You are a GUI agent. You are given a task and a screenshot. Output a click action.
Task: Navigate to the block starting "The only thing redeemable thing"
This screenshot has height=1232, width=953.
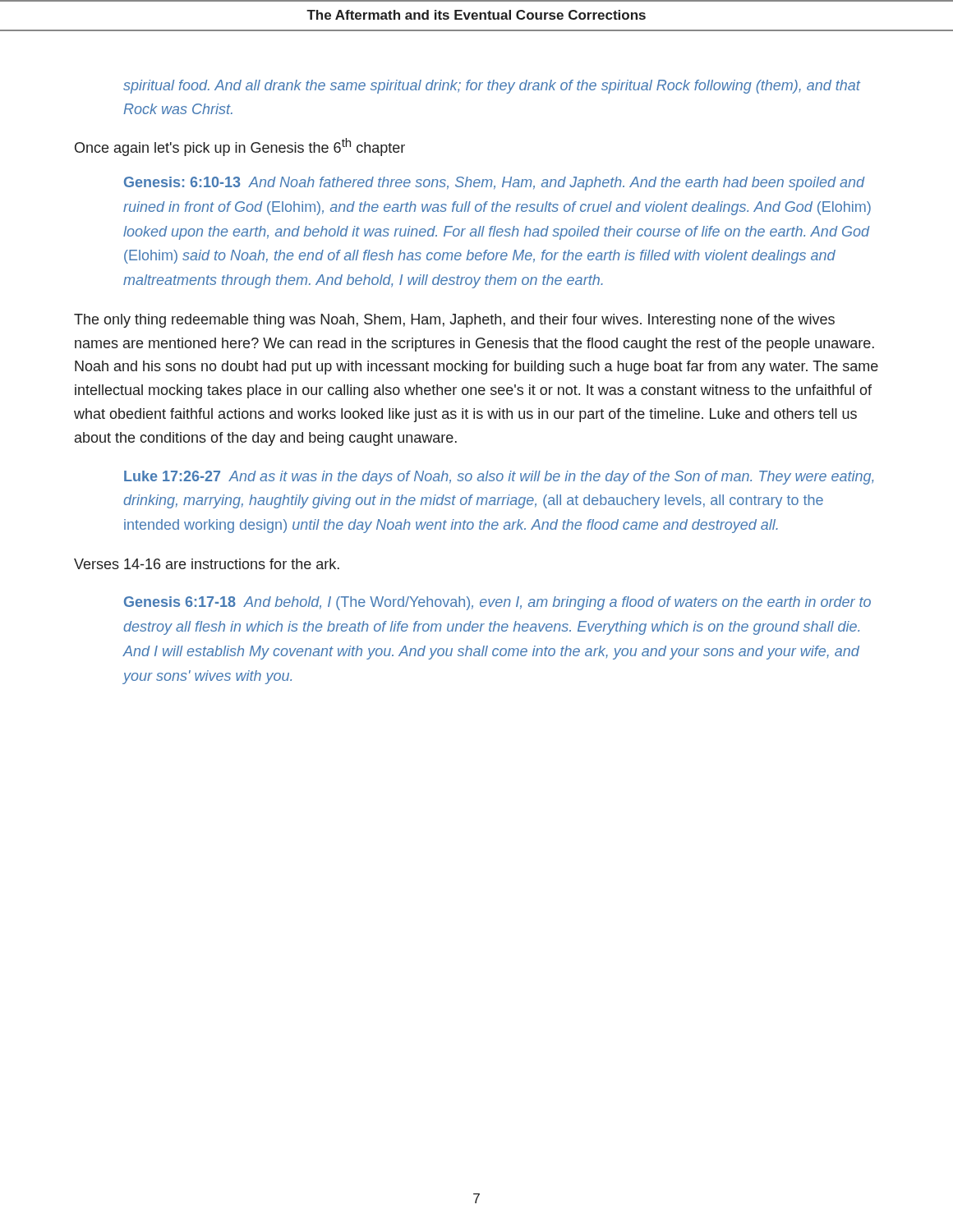[476, 379]
